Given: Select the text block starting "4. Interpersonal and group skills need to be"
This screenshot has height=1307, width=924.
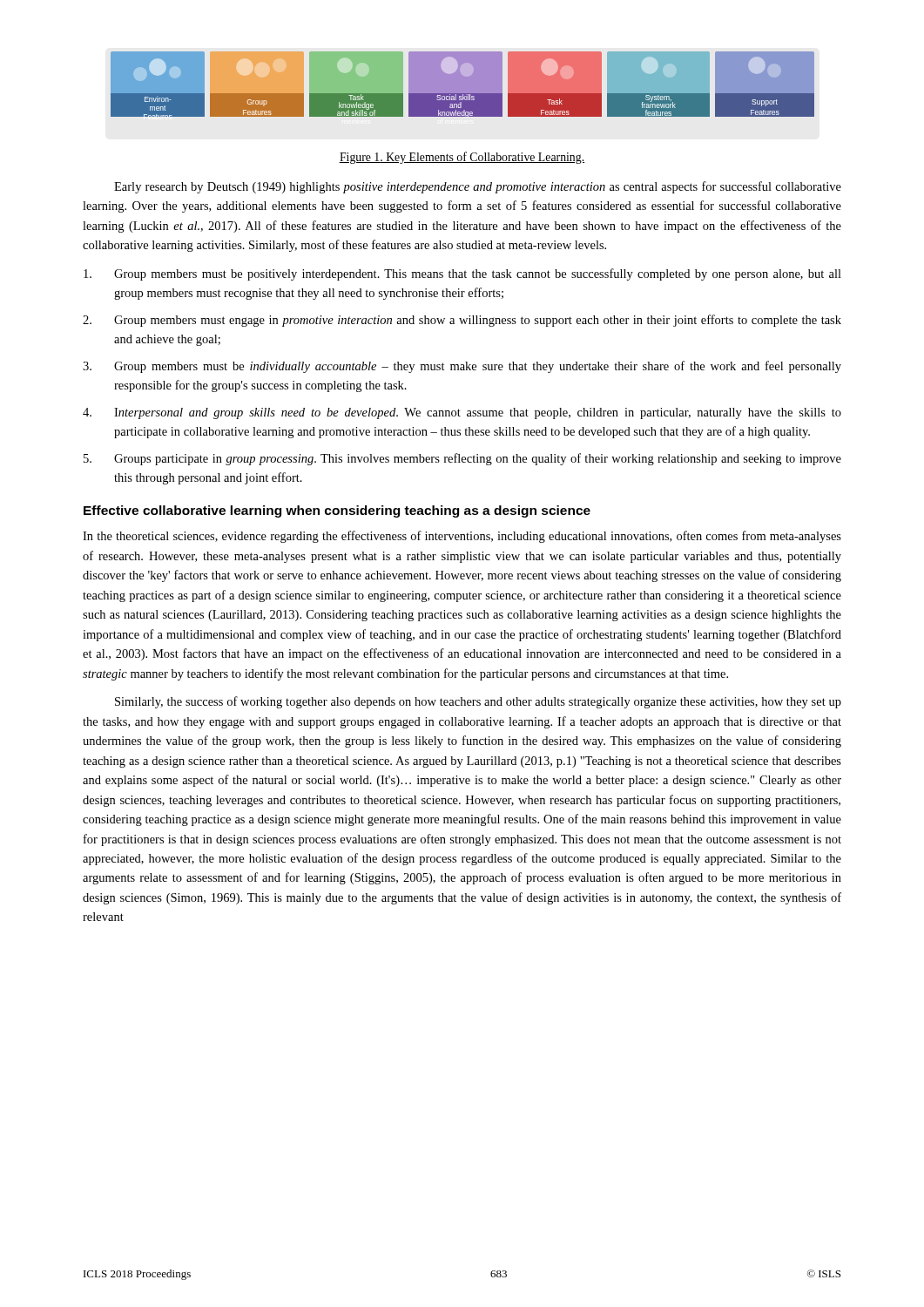Looking at the screenshot, I should click(462, 422).
